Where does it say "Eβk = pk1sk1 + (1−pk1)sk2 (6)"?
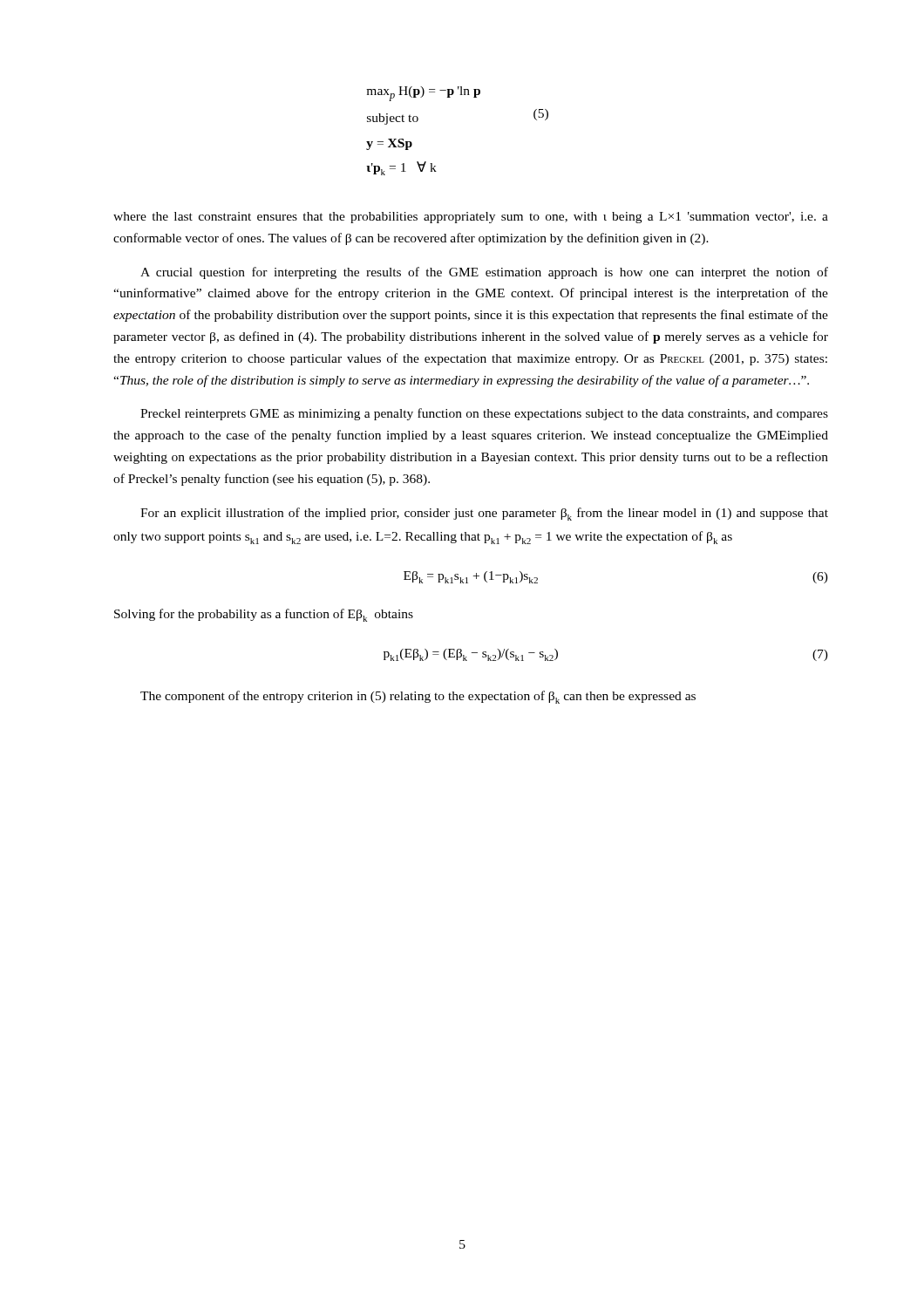 pos(471,576)
